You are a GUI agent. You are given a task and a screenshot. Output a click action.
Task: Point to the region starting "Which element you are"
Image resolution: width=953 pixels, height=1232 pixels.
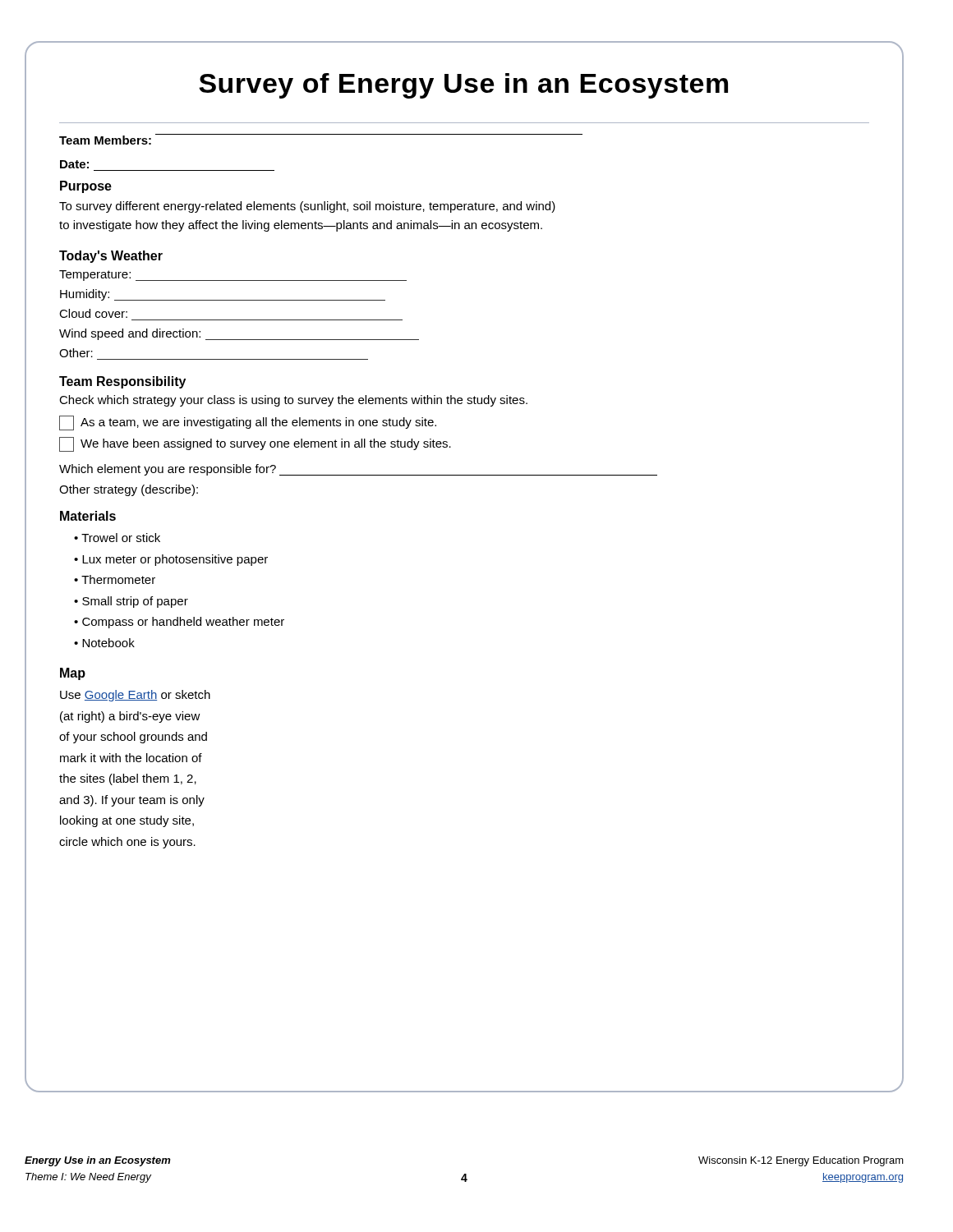click(x=358, y=469)
